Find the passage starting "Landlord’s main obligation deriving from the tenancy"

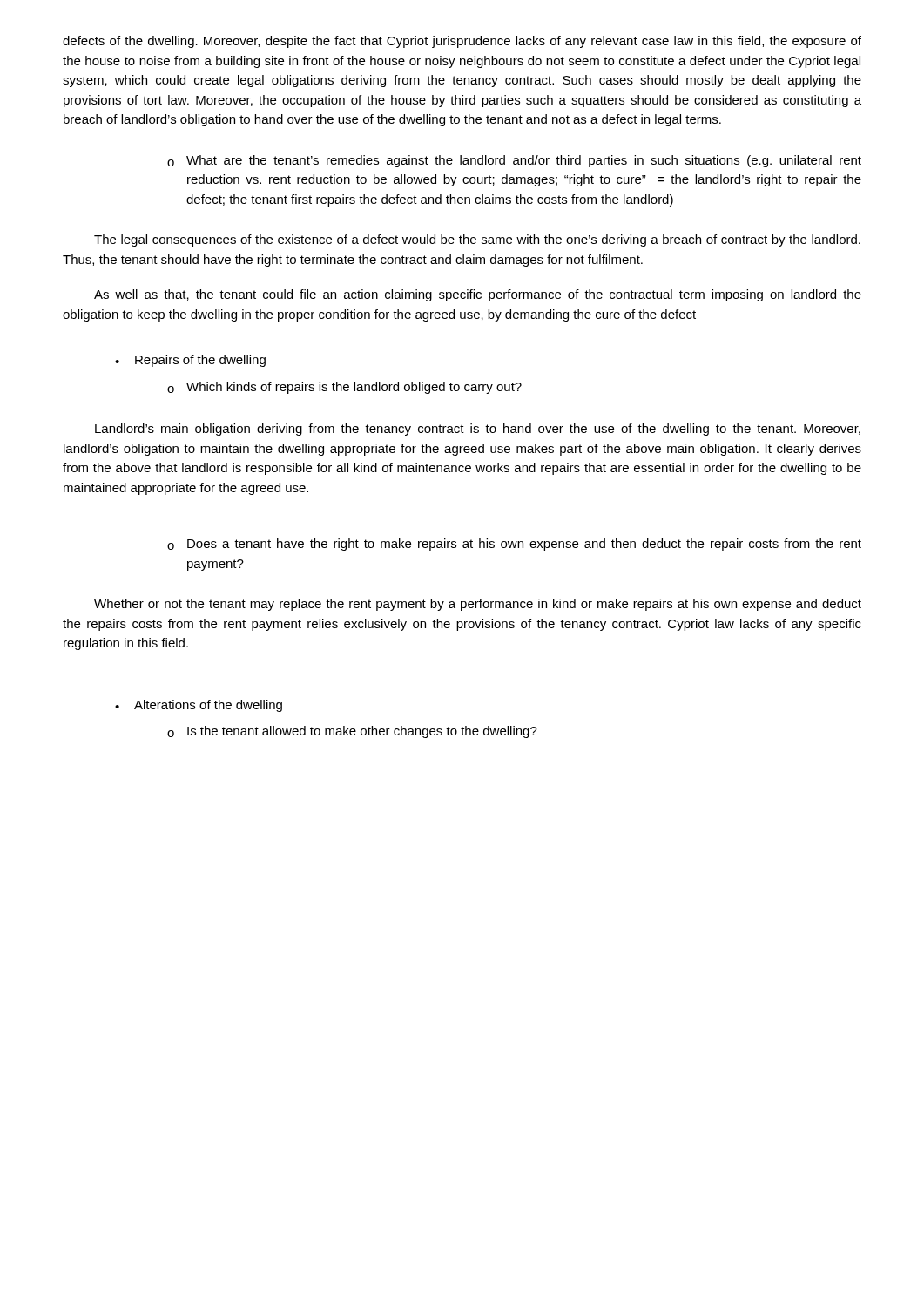(462, 458)
